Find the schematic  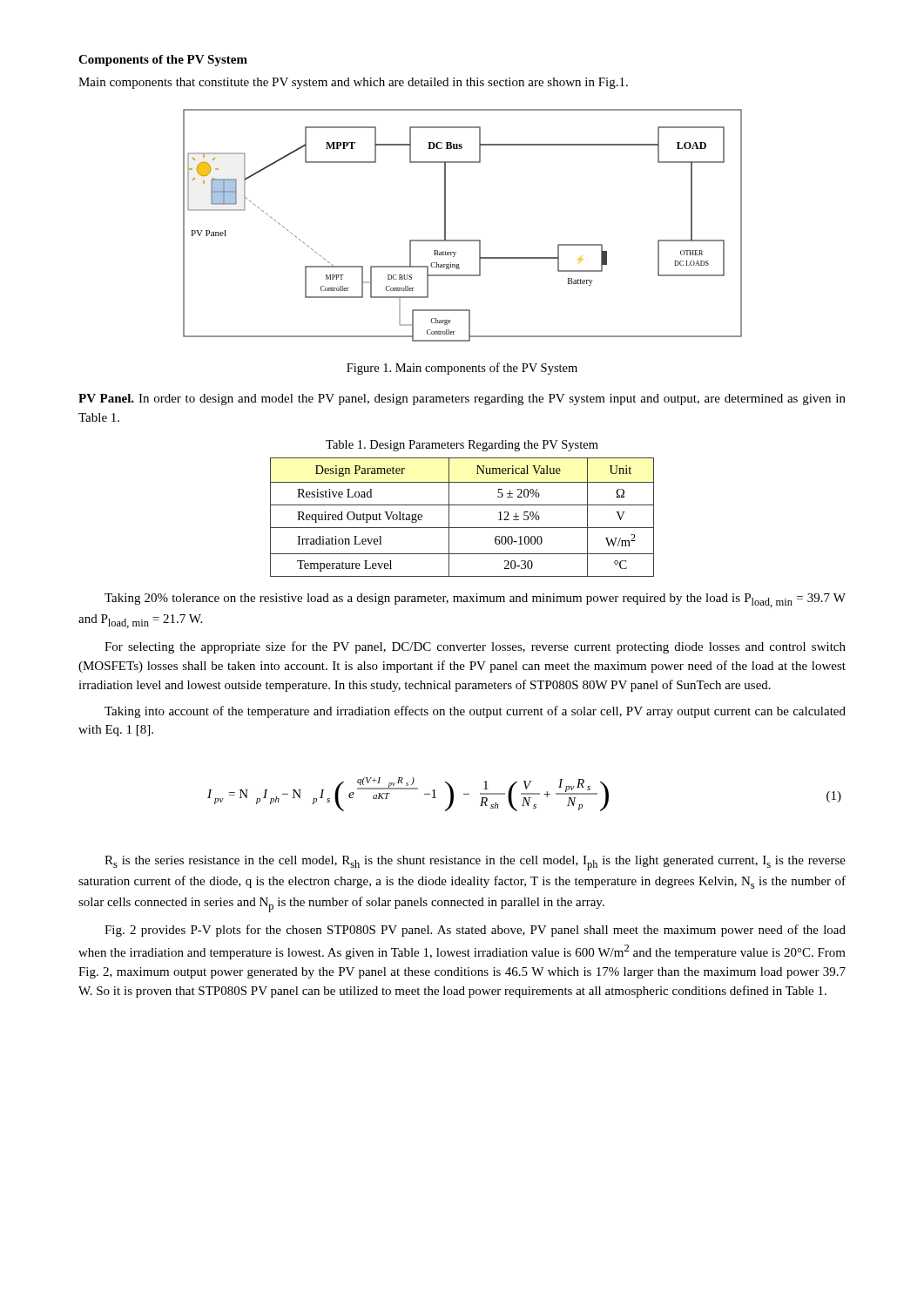[x=462, y=229]
